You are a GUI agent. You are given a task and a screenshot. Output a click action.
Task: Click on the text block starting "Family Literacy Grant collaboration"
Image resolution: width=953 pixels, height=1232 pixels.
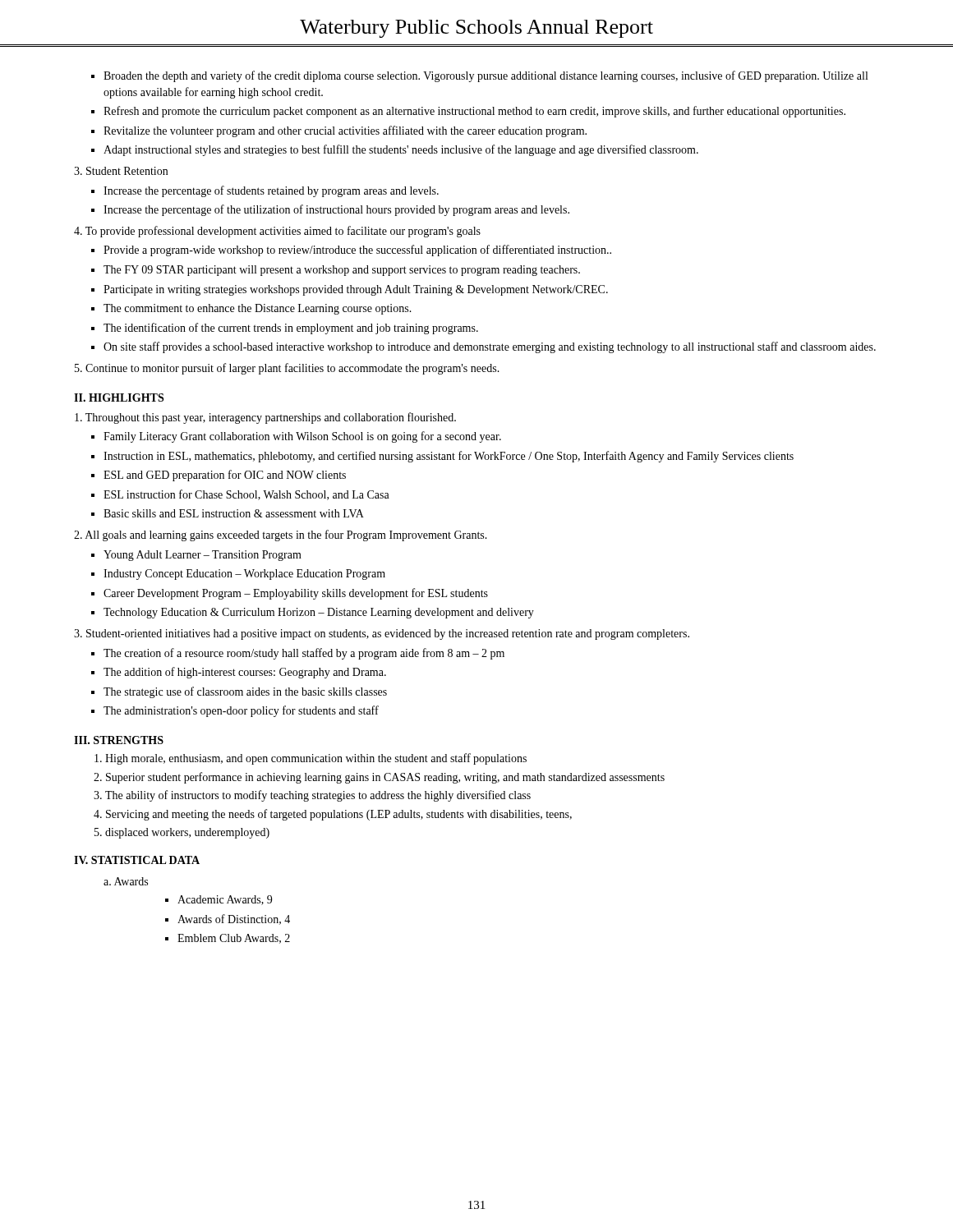[x=302, y=437]
